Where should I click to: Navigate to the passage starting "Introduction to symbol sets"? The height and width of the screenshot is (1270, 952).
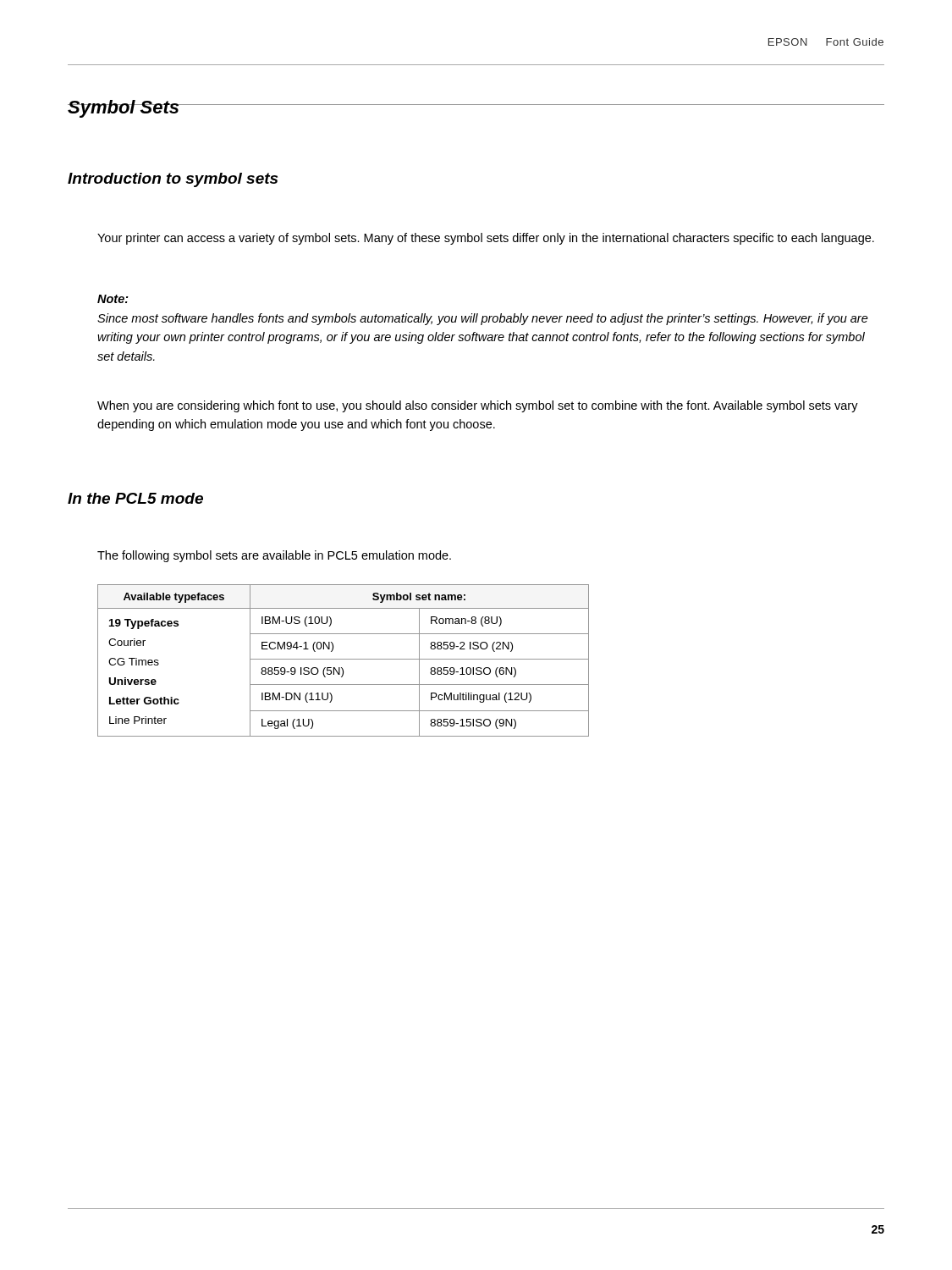click(173, 179)
